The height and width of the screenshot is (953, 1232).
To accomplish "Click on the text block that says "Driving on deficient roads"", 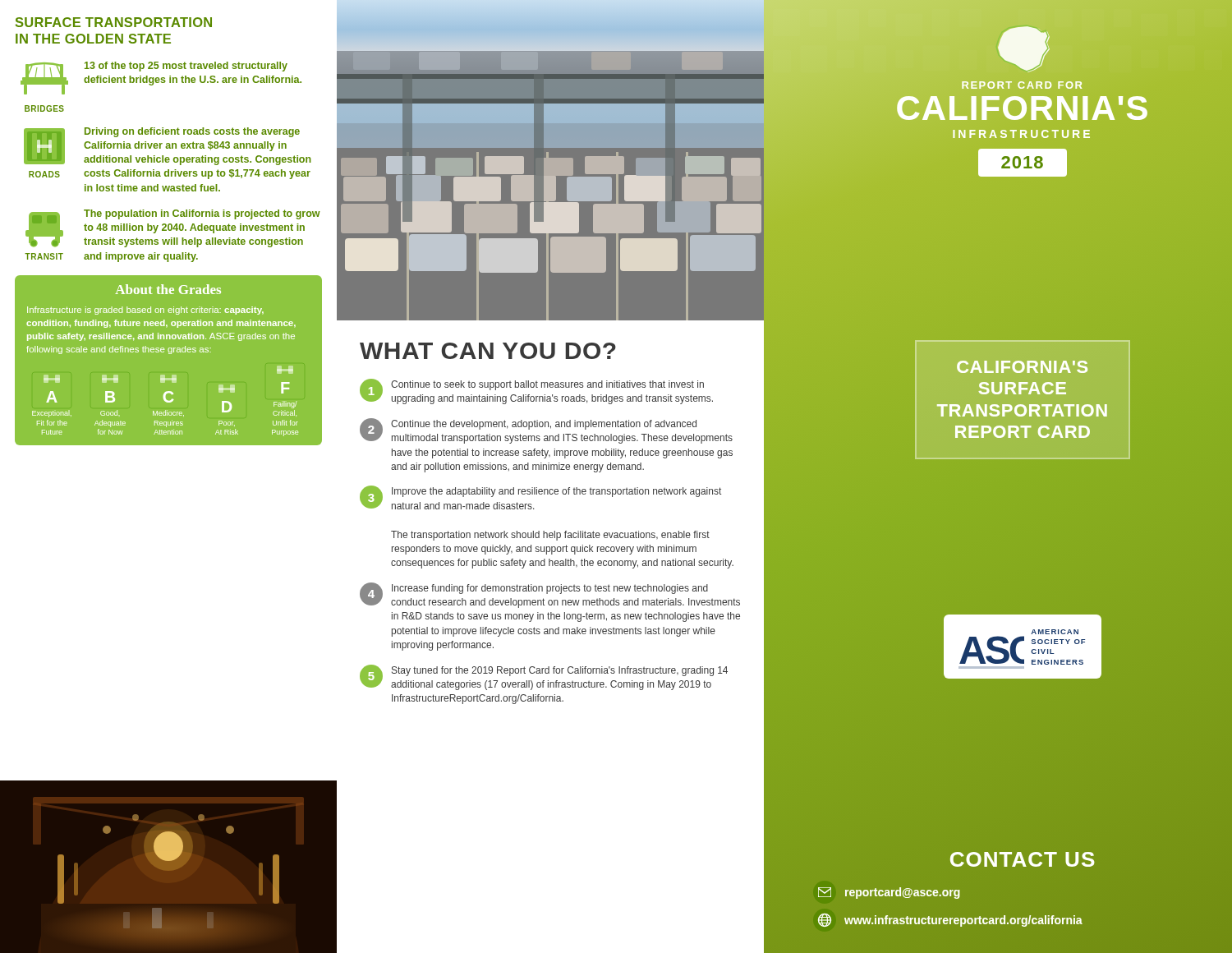I will click(x=198, y=159).
